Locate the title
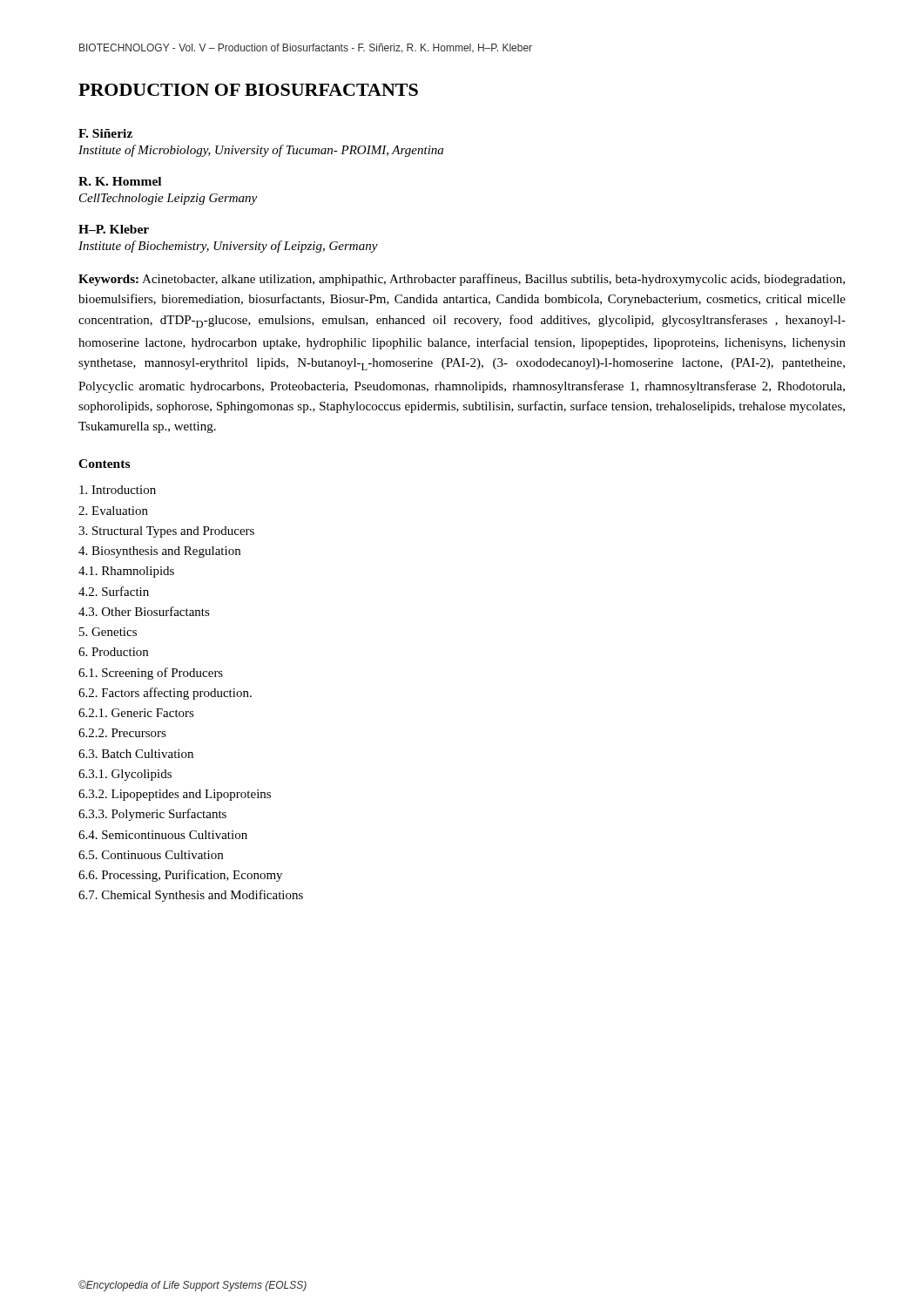 [249, 89]
